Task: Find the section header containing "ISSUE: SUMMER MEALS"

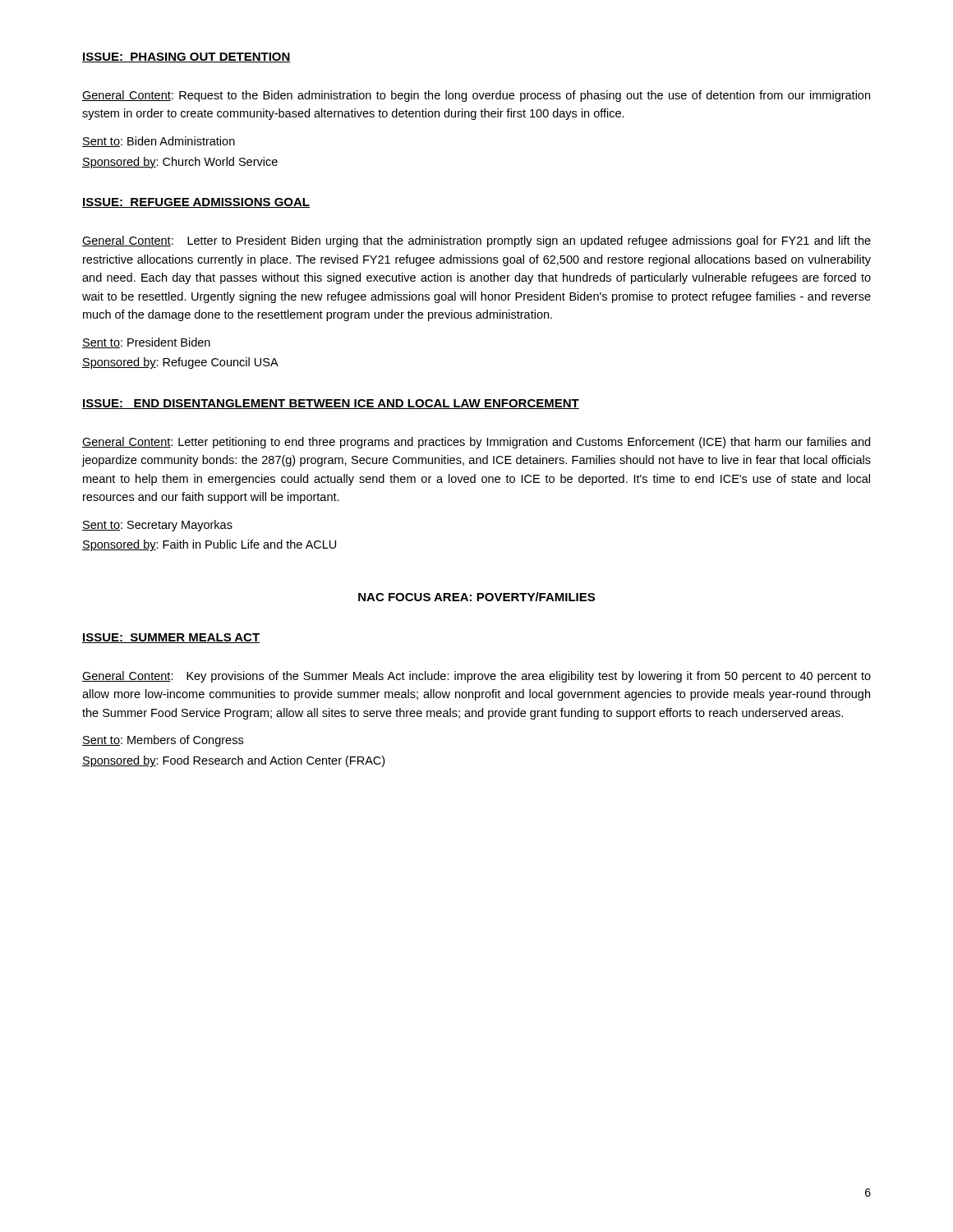Action: [x=171, y=638]
